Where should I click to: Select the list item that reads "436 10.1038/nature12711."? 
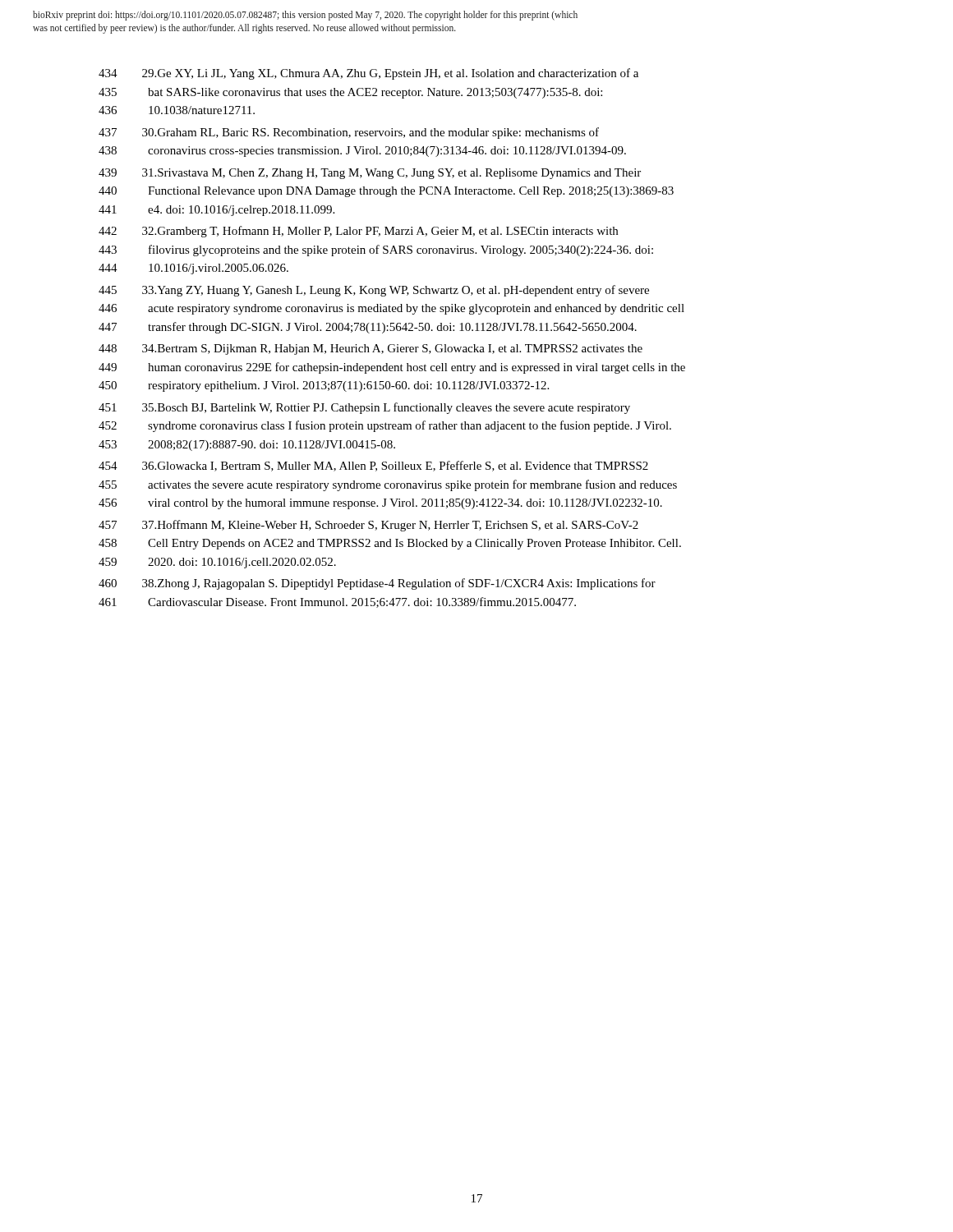pos(177,110)
